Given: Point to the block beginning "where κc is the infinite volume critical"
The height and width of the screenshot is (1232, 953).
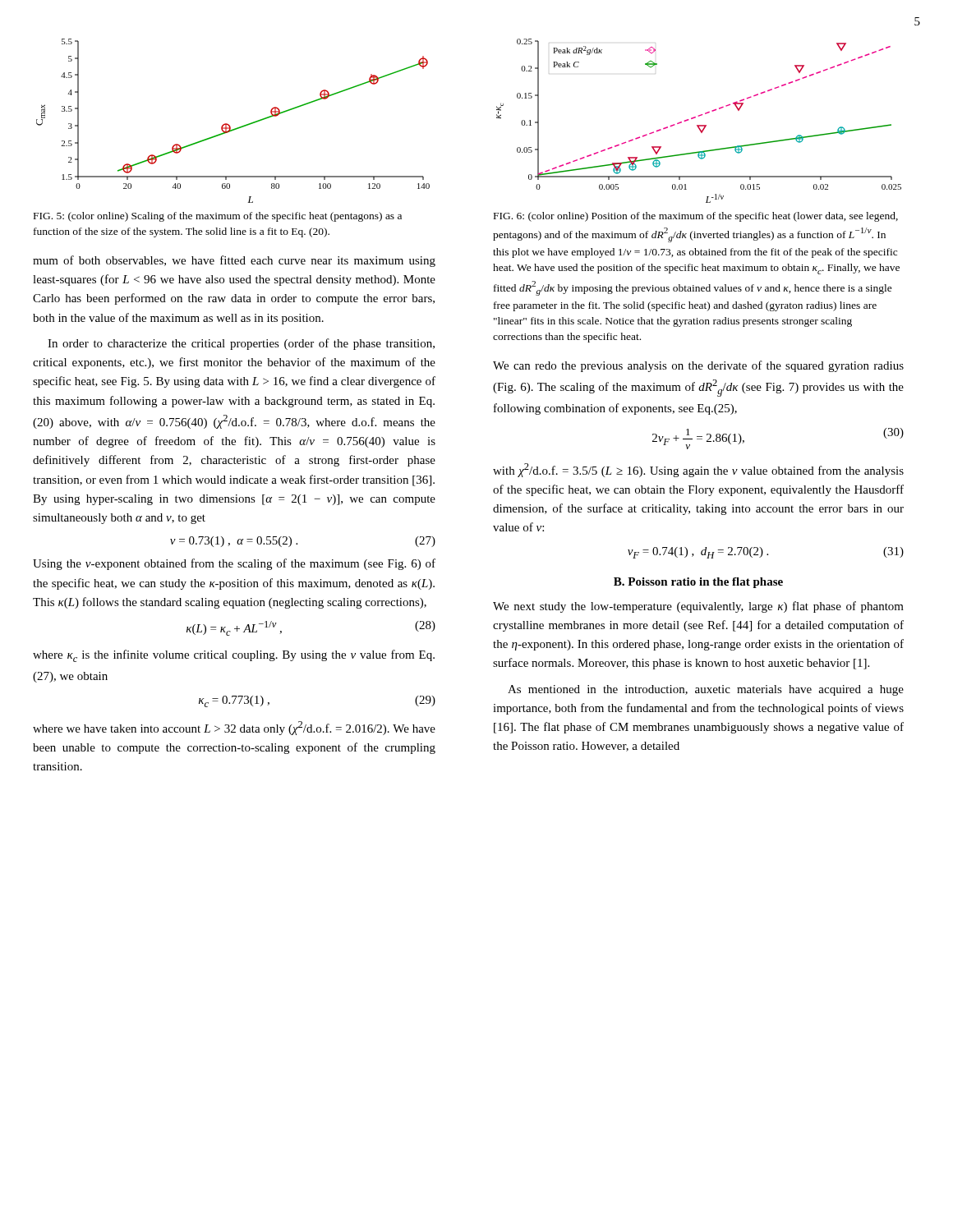Looking at the screenshot, I should pyautogui.click(x=234, y=666).
